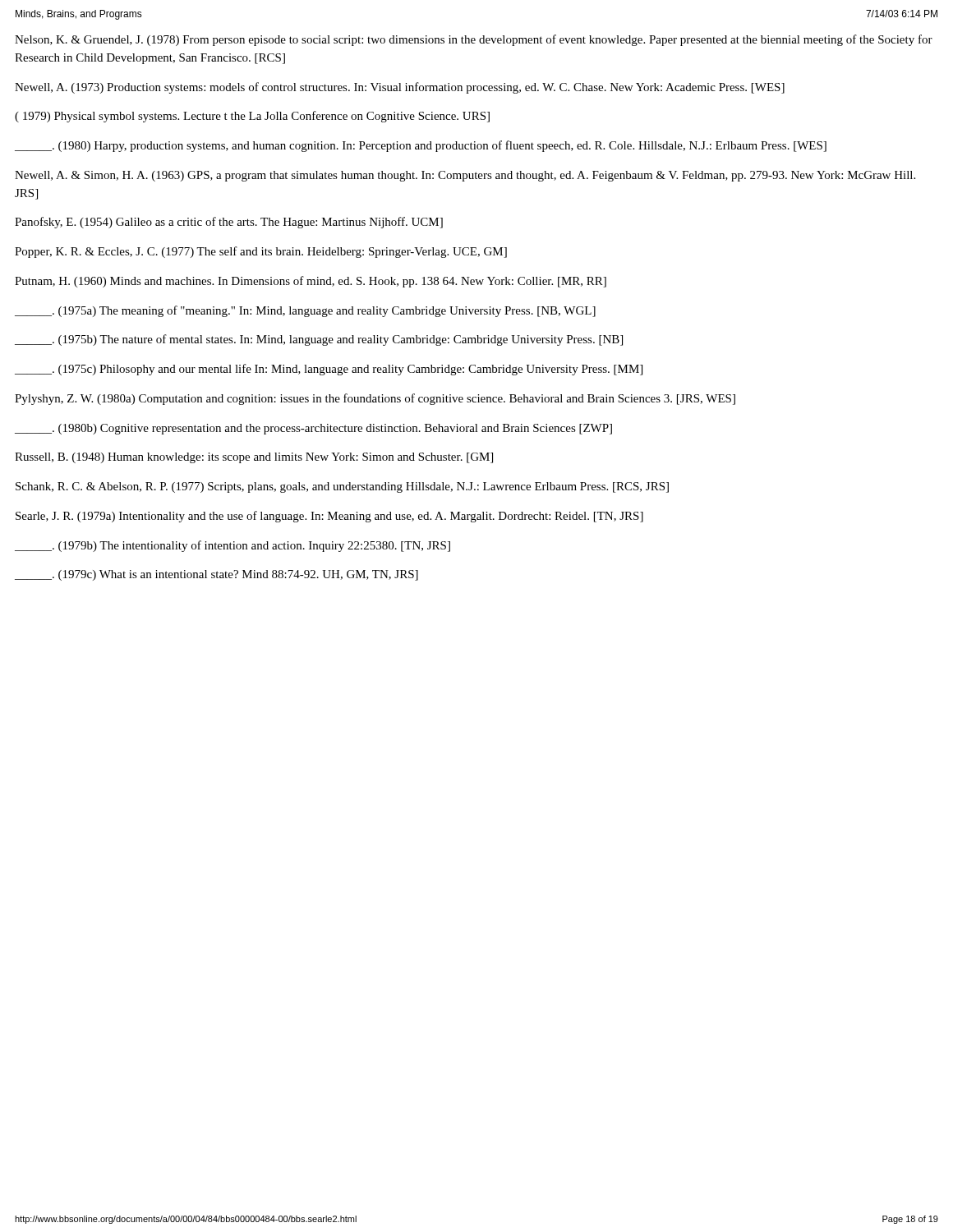Click on the block starting "______. (1979c) What is an intentional state?"
Image resolution: width=953 pixels, height=1232 pixels.
point(216,575)
